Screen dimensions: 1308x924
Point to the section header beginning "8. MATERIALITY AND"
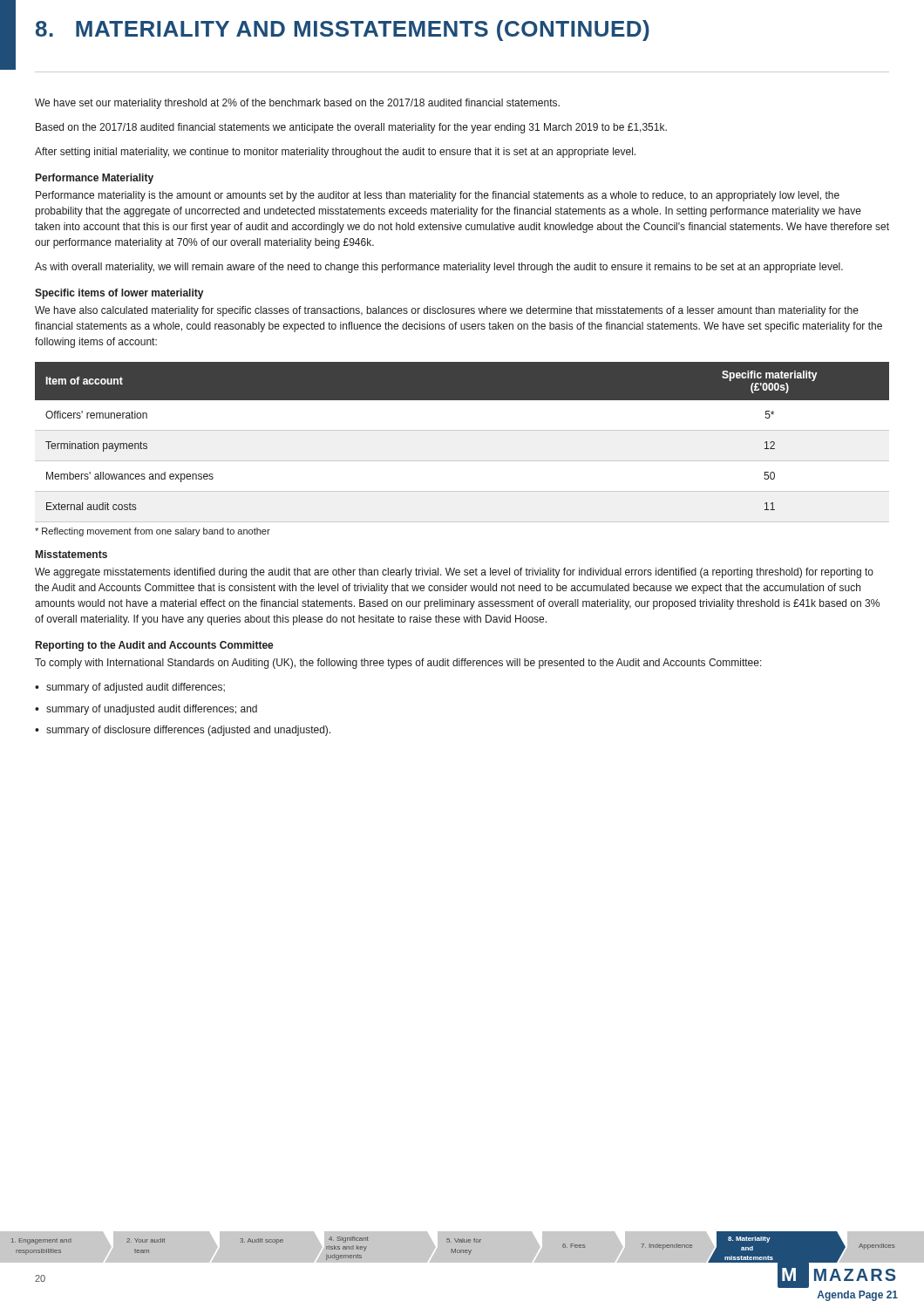pos(343,29)
